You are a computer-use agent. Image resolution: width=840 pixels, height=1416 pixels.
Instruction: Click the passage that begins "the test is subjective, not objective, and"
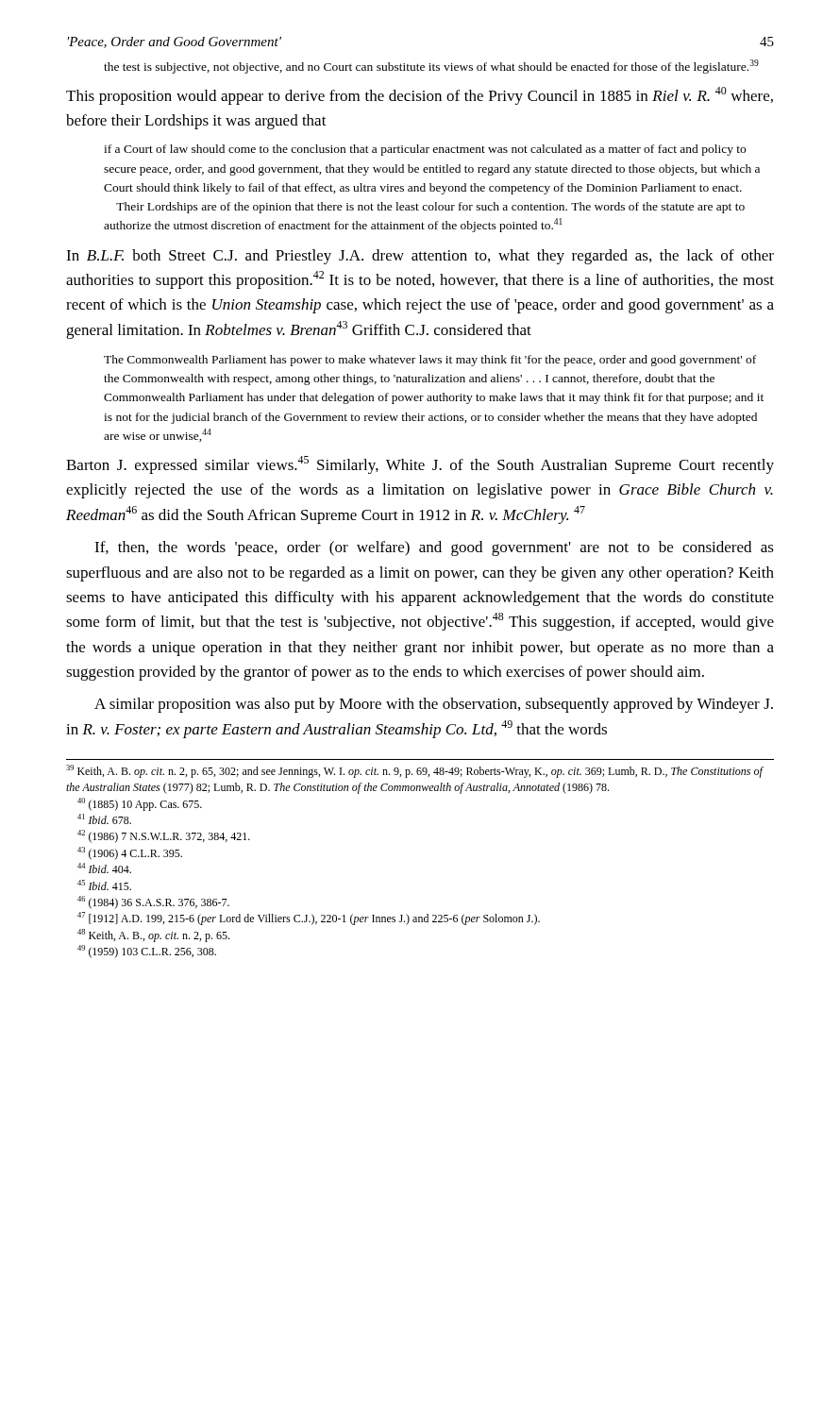(431, 66)
